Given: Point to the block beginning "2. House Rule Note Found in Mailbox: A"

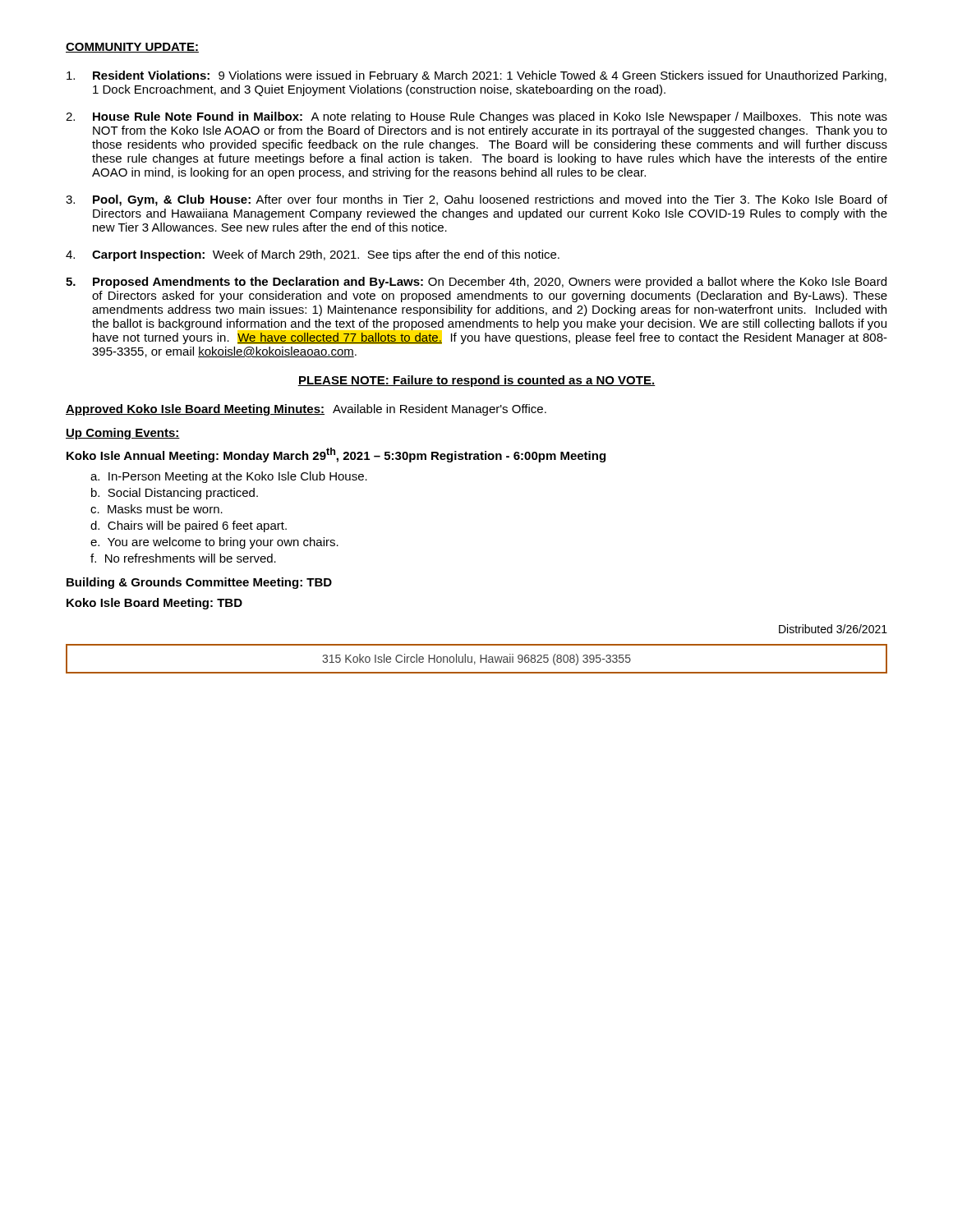Looking at the screenshot, I should [x=476, y=144].
